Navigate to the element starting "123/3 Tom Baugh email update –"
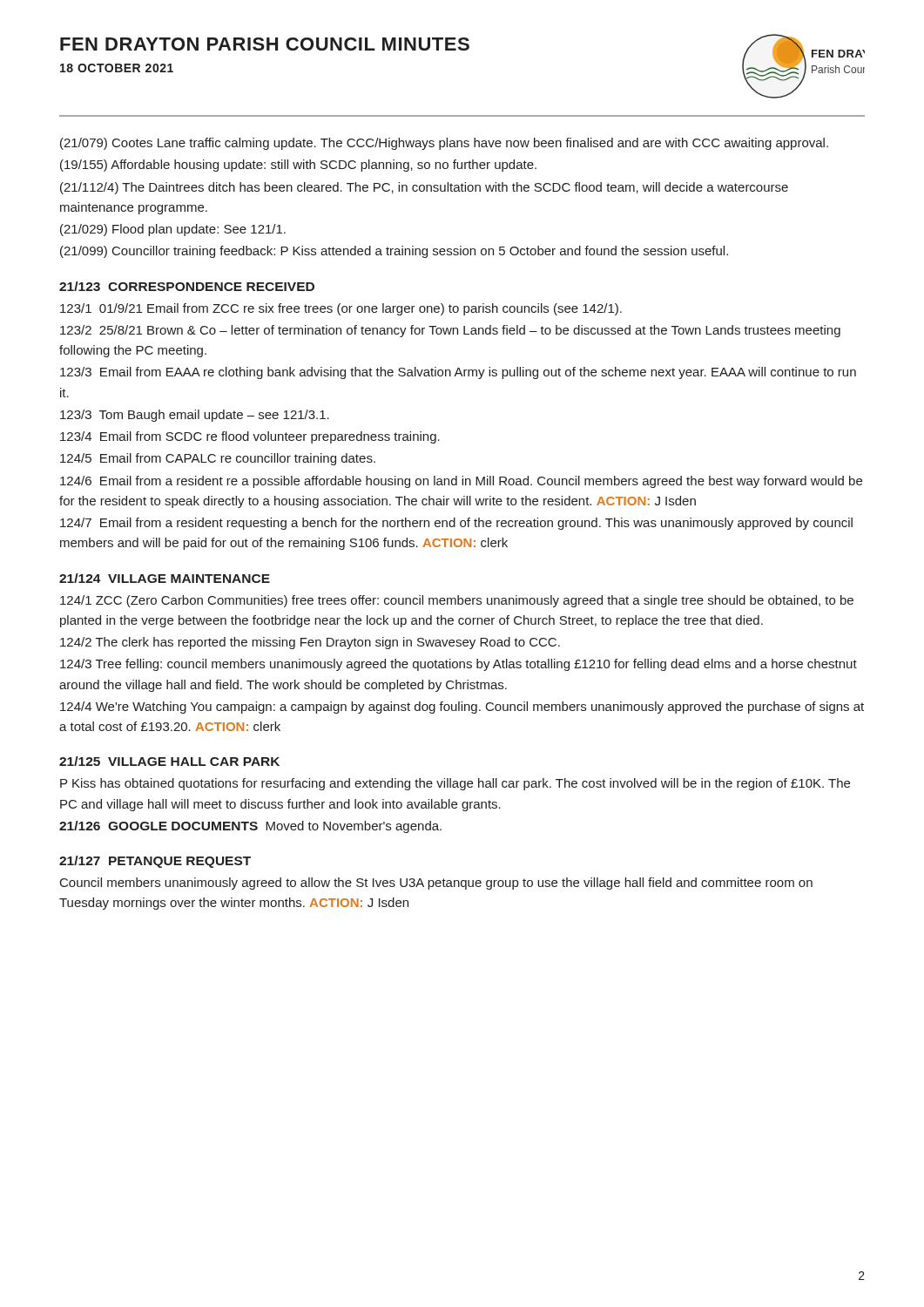The height and width of the screenshot is (1307, 924). coord(195,414)
